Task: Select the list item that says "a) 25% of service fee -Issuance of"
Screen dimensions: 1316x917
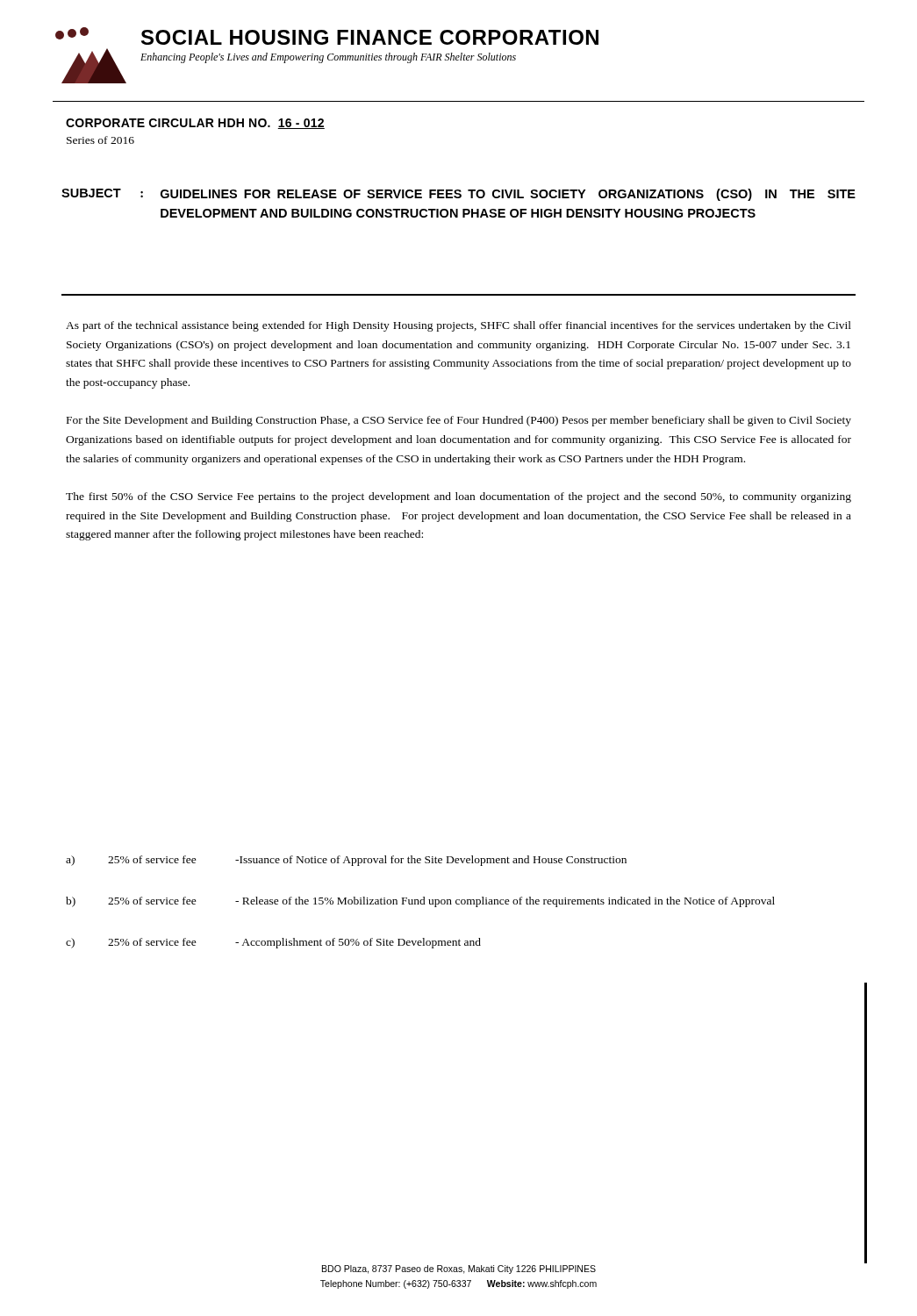Action: pyautogui.click(x=458, y=860)
